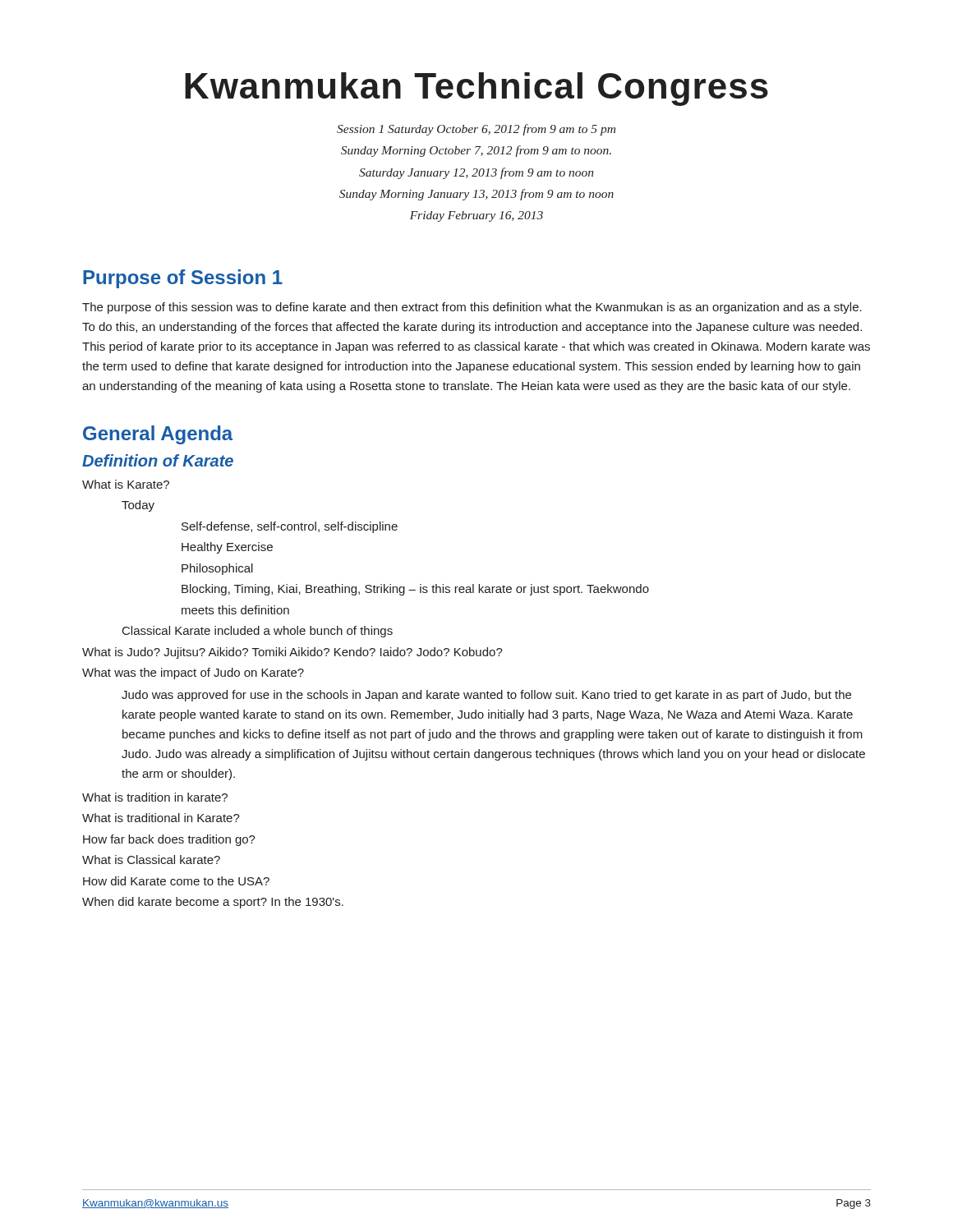Locate the passage starting "What is tradition in"
This screenshot has width=953, height=1232.
coord(155,797)
